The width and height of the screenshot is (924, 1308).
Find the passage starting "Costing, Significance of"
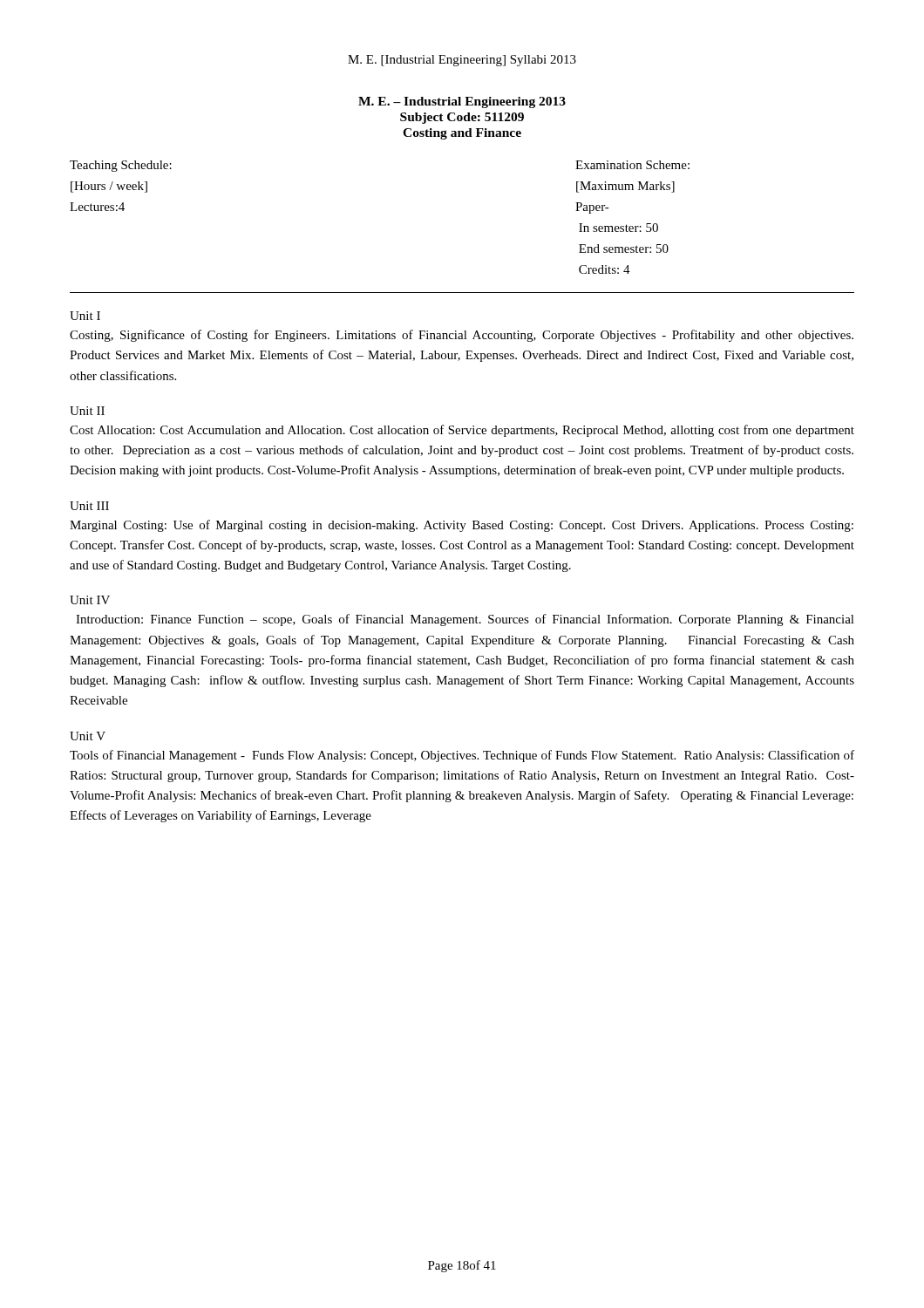point(462,355)
